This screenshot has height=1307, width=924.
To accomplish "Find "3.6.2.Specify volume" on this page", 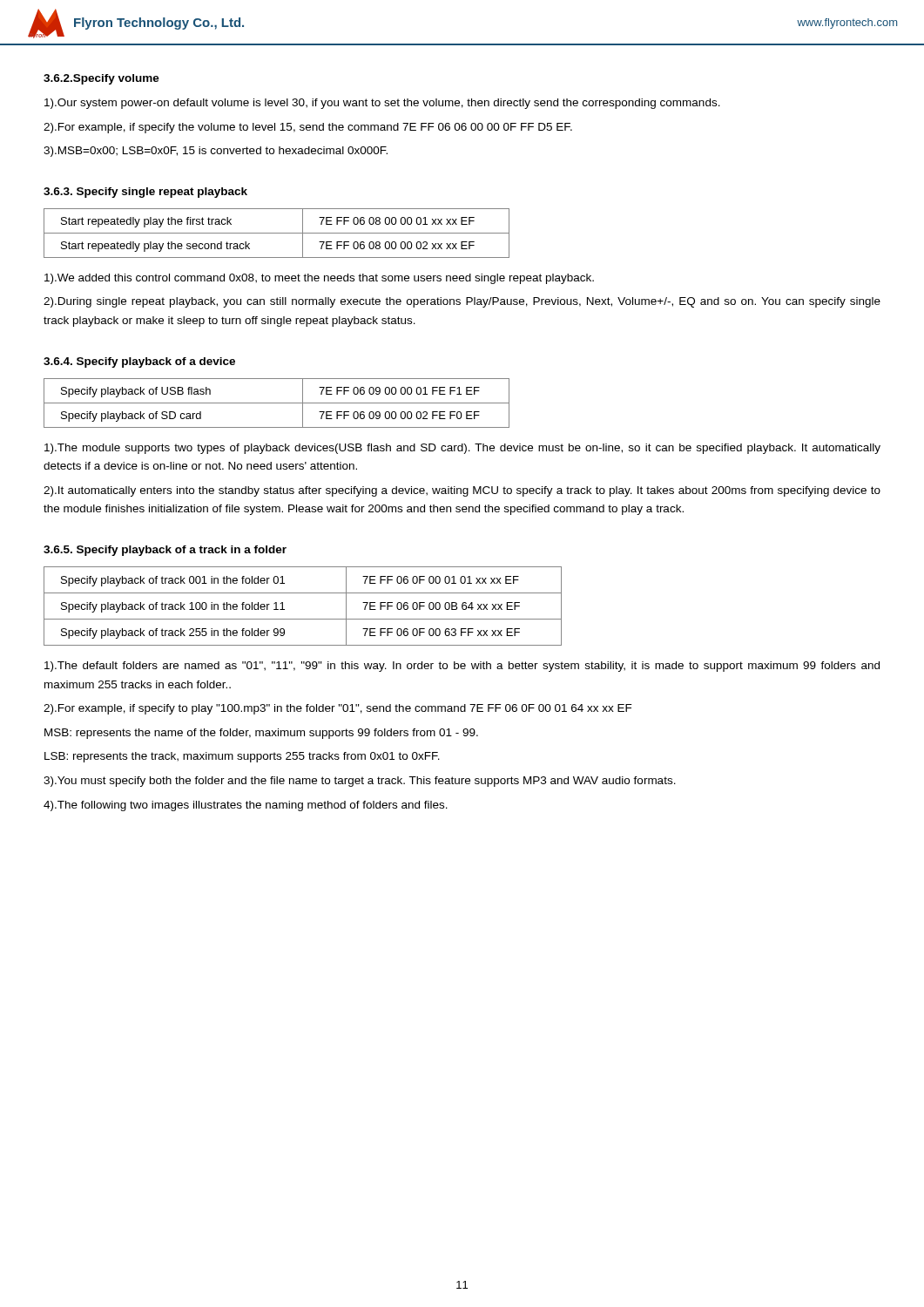I will point(101,78).
